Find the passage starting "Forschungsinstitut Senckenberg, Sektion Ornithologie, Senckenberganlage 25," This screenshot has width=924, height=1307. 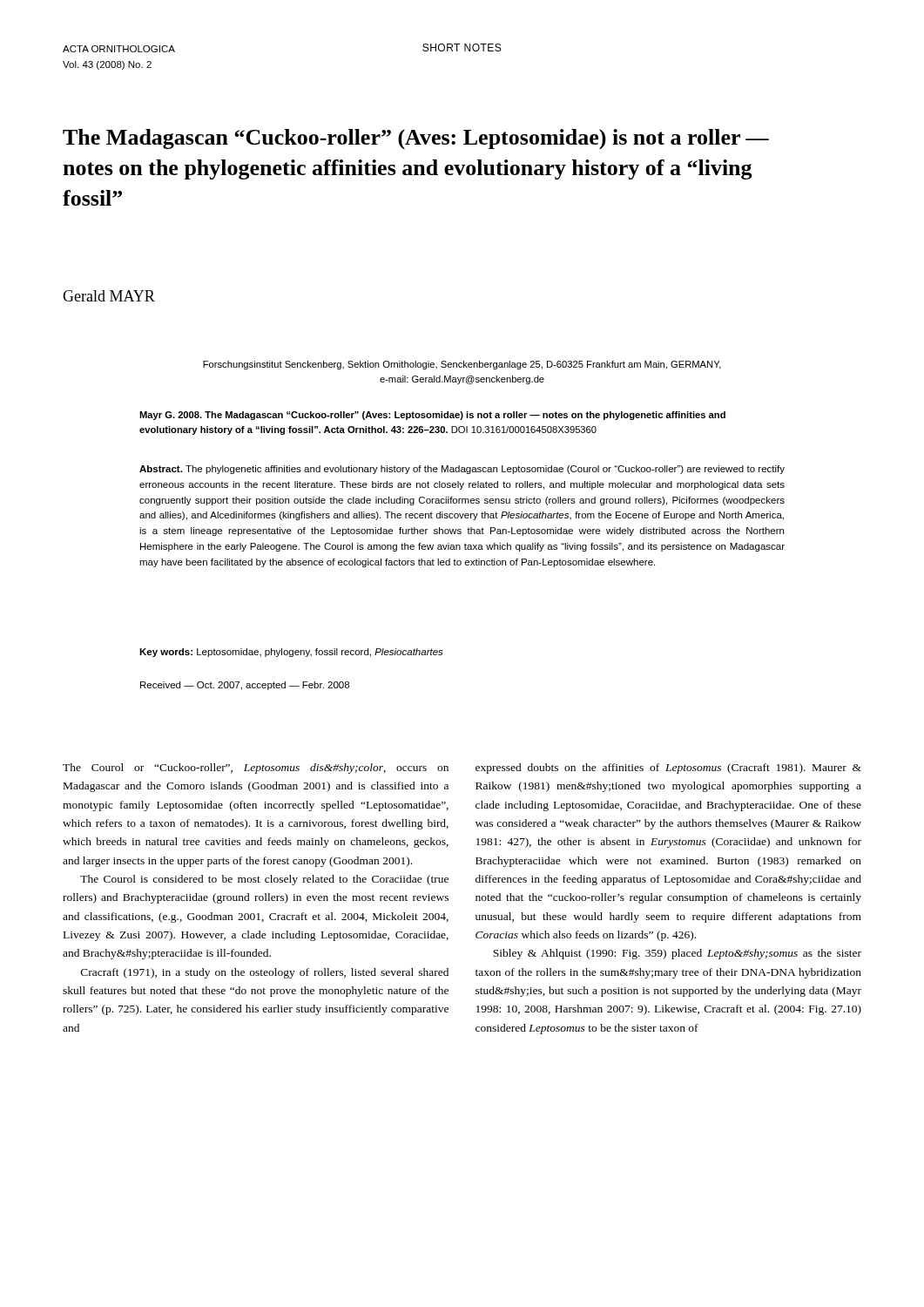tap(462, 372)
